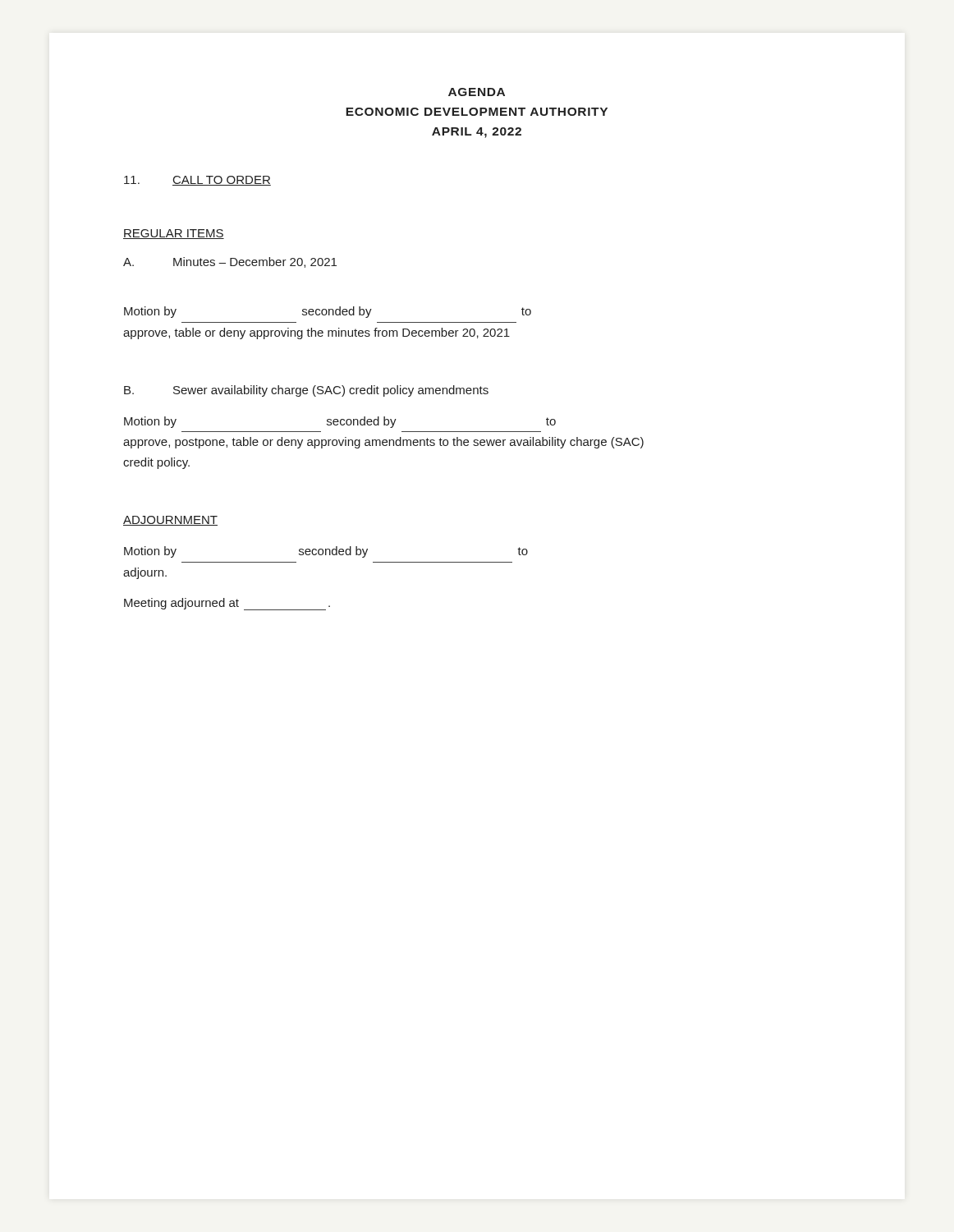The height and width of the screenshot is (1232, 954).
Task: Click on the list item that reads "B. Sewer availability"
Action: [x=306, y=389]
